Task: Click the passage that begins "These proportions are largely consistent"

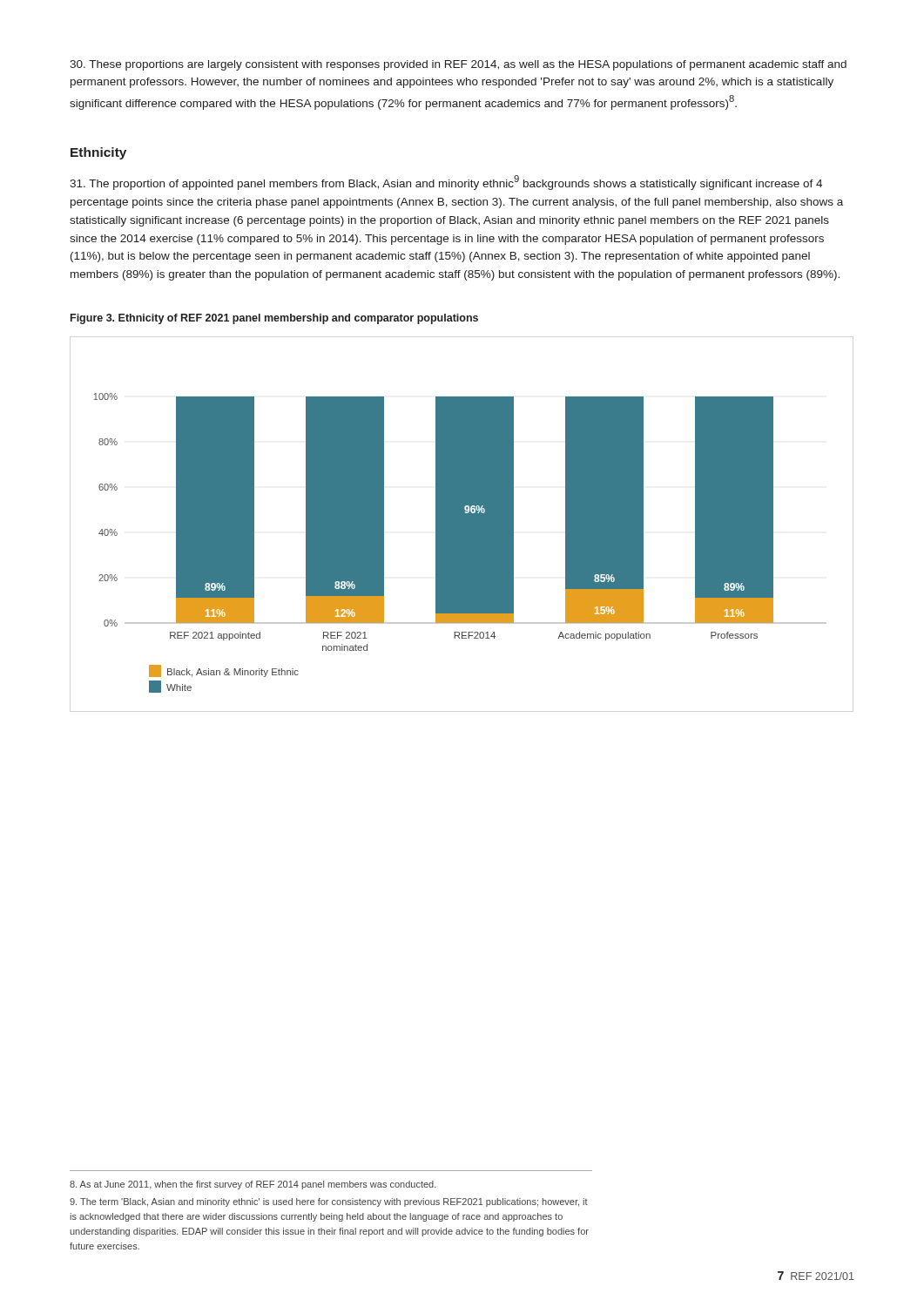Action: coord(462,84)
